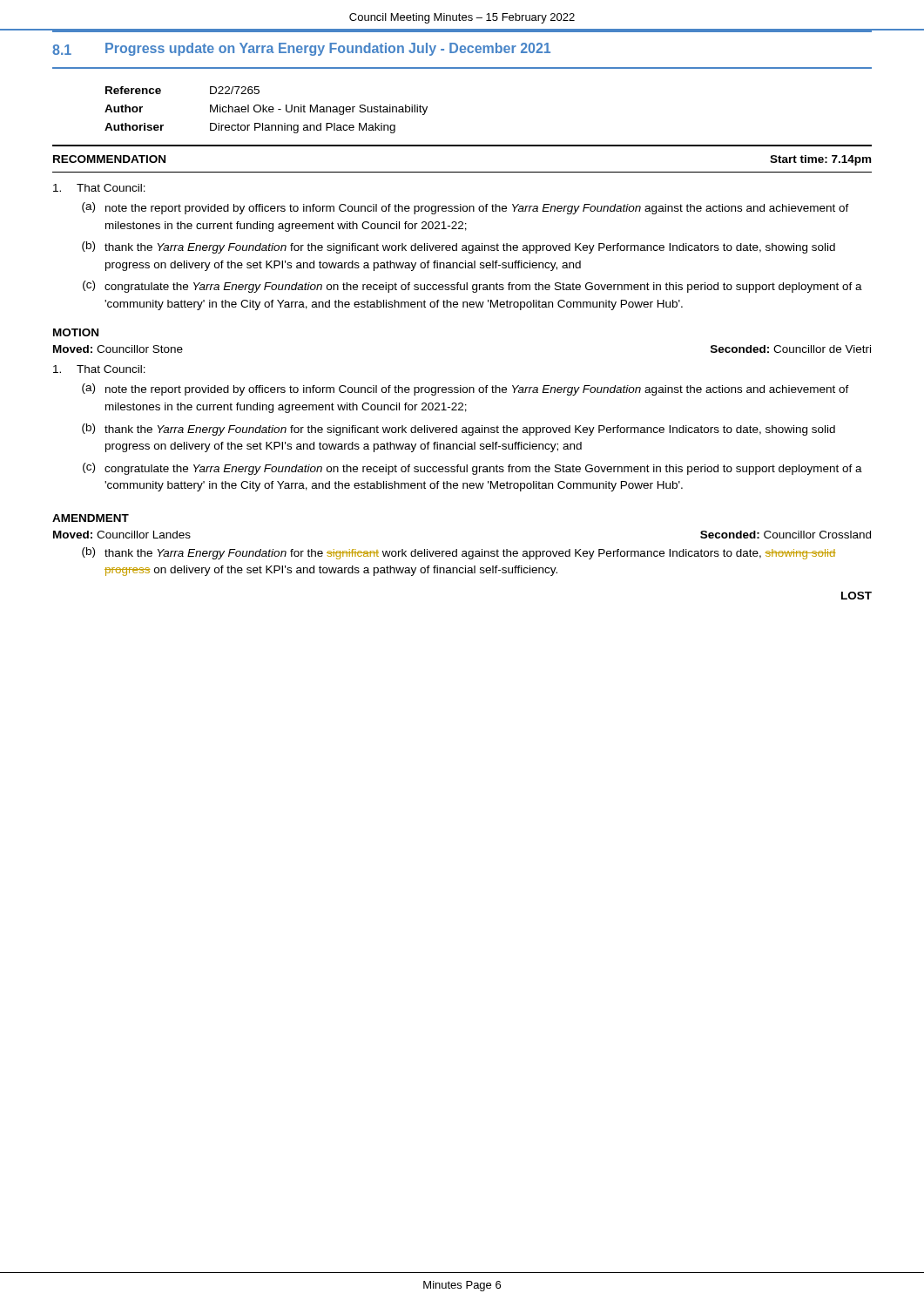Viewport: 924px width, 1307px height.
Task: Find the text starting "8.1 Progress update on Yarra"
Action: click(302, 50)
